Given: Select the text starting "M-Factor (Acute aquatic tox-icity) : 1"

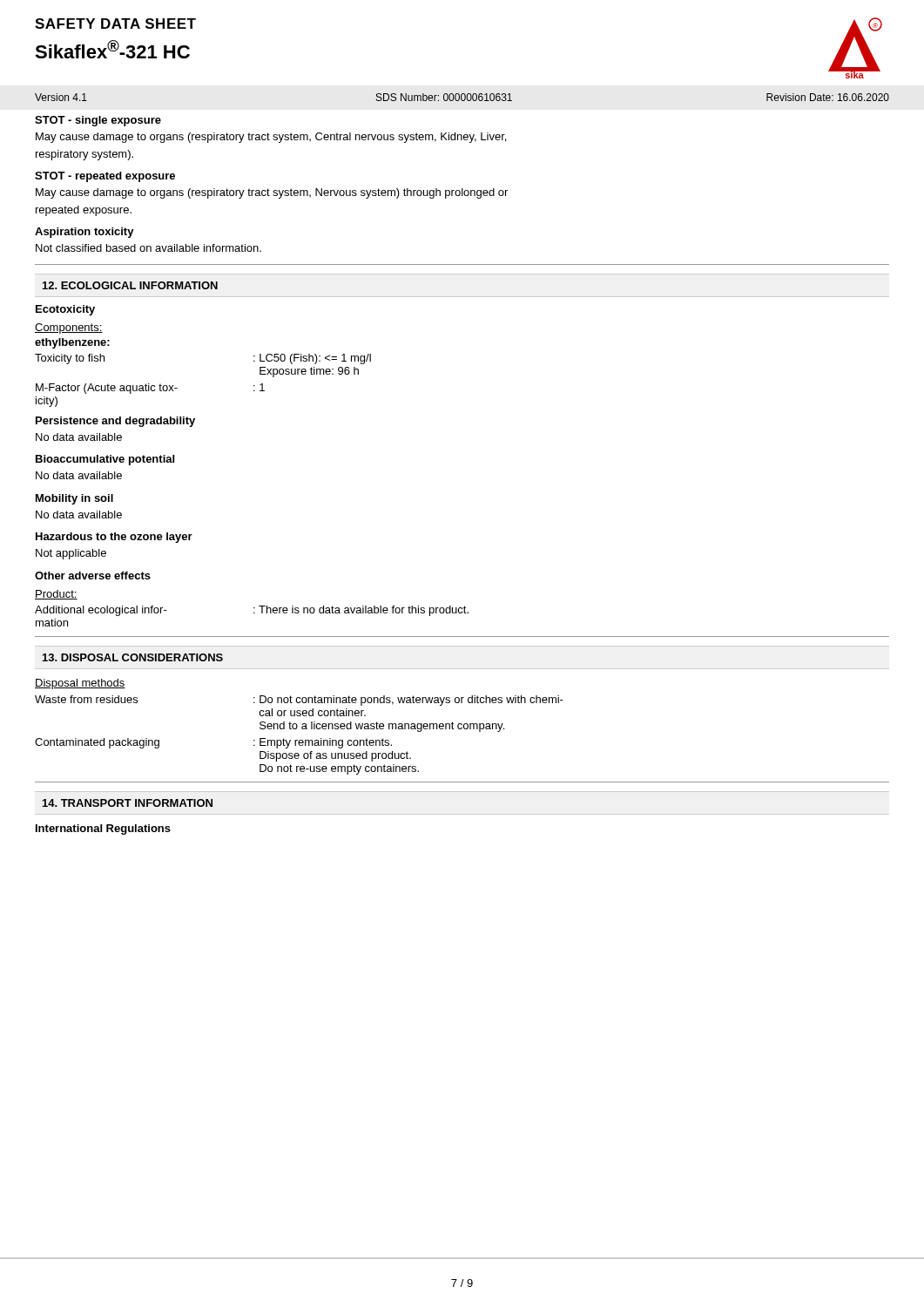Looking at the screenshot, I should click(150, 389).
